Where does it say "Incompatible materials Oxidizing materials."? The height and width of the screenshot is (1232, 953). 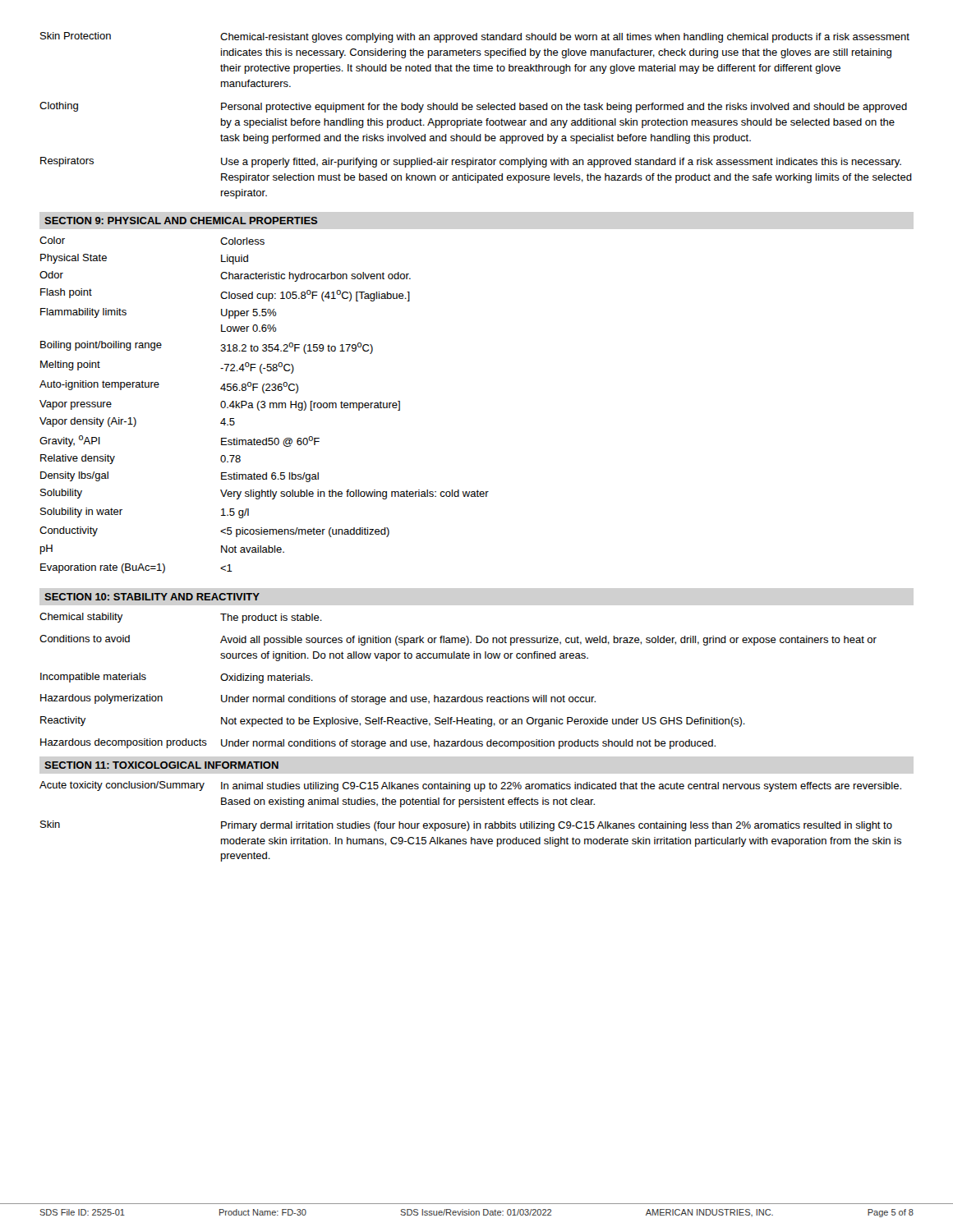point(92,678)
